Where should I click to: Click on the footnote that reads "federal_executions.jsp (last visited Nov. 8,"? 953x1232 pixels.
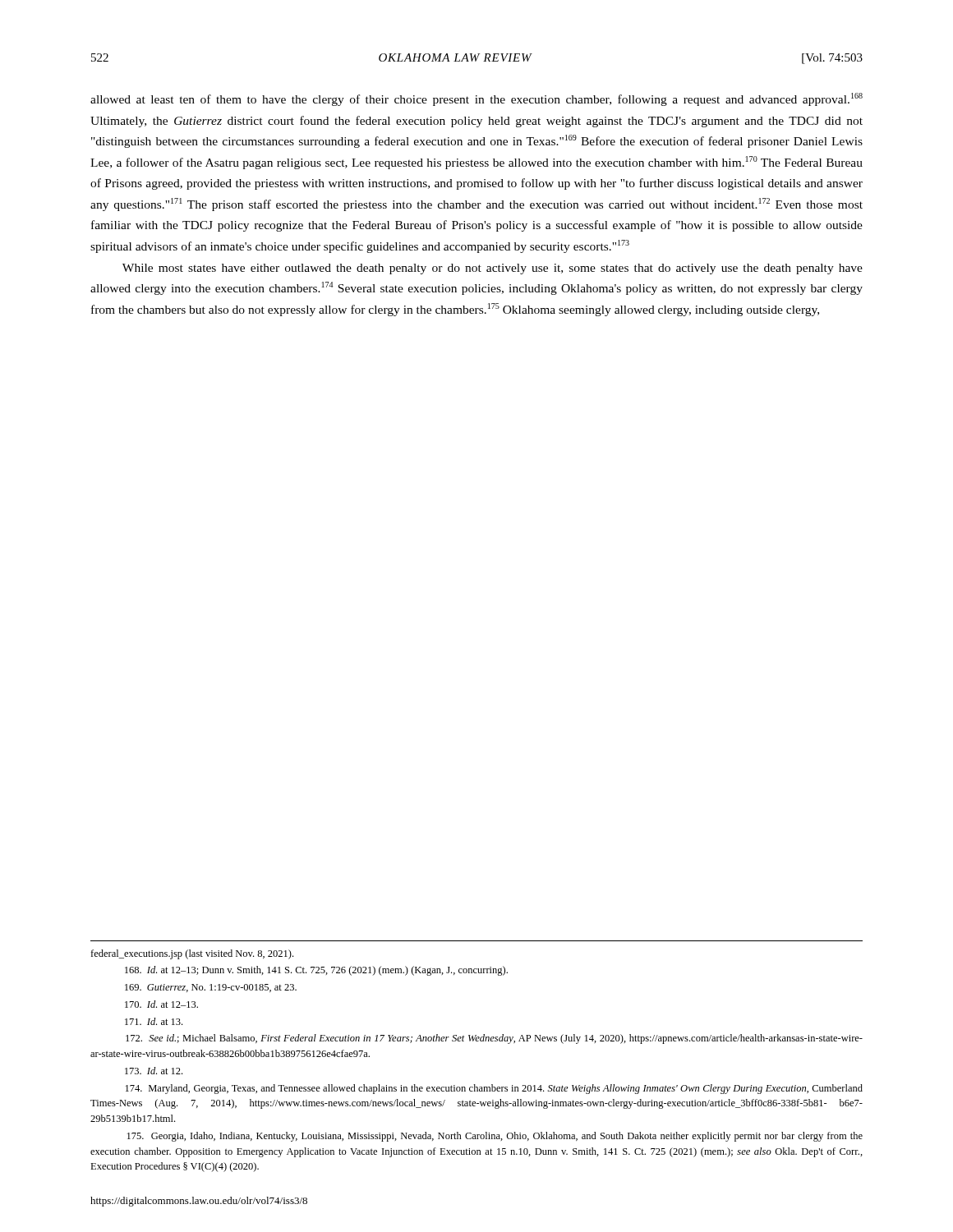(x=192, y=953)
